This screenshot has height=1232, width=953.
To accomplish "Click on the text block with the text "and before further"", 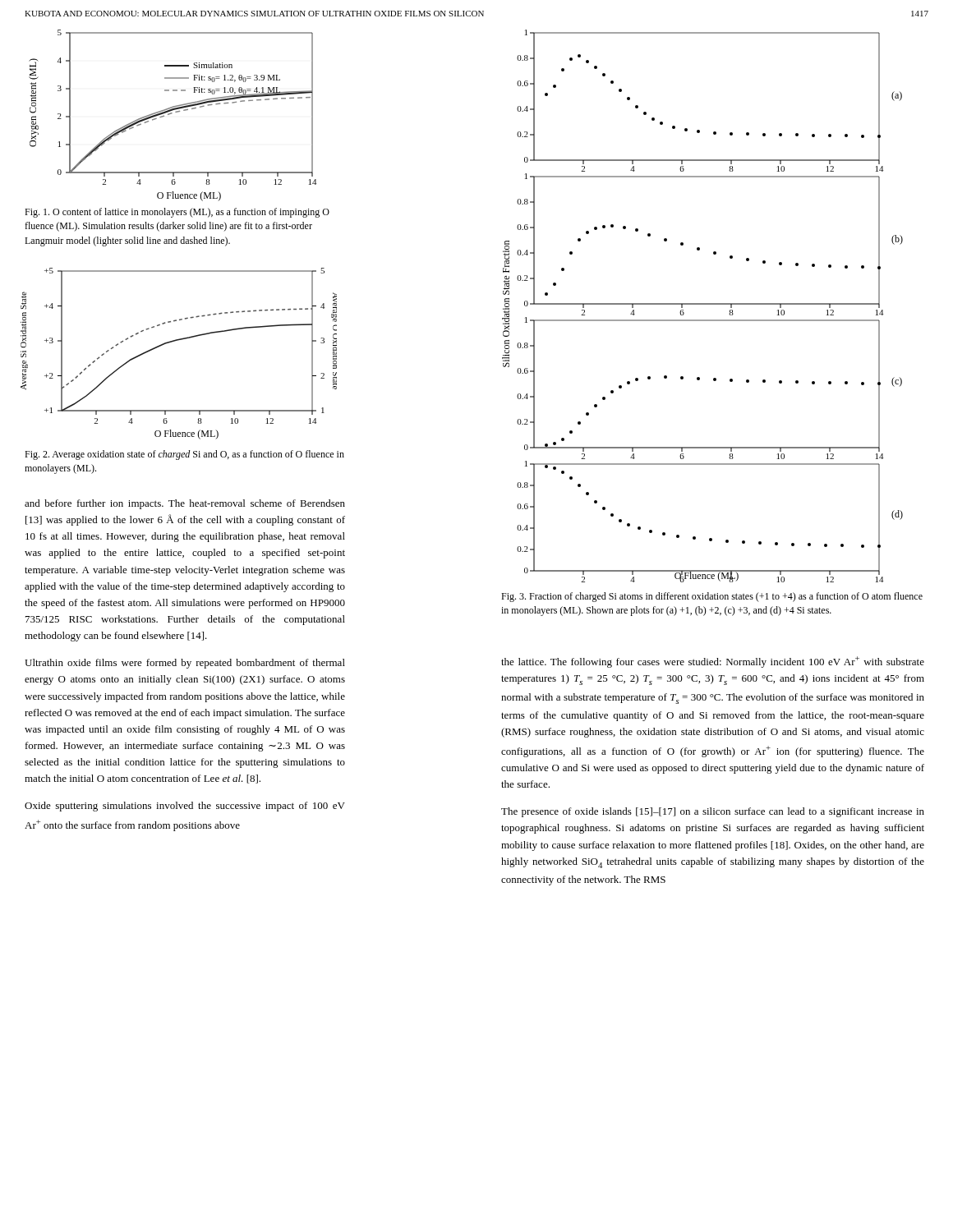I will 185,664.
